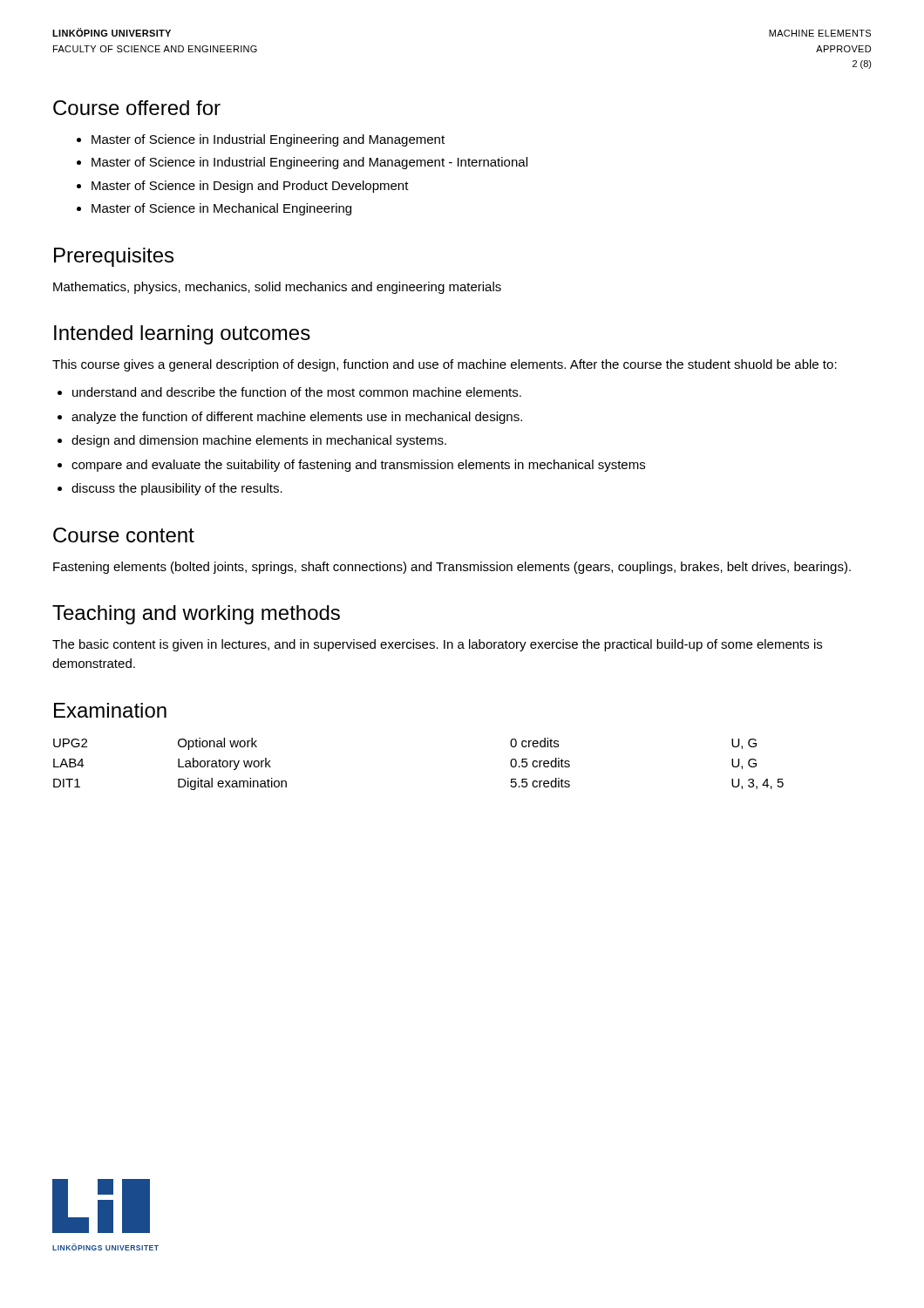This screenshot has width=924, height=1308.
Task: Find the list item that says "design and dimension machine elements"
Action: pyautogui.click(x=259, y=440)
